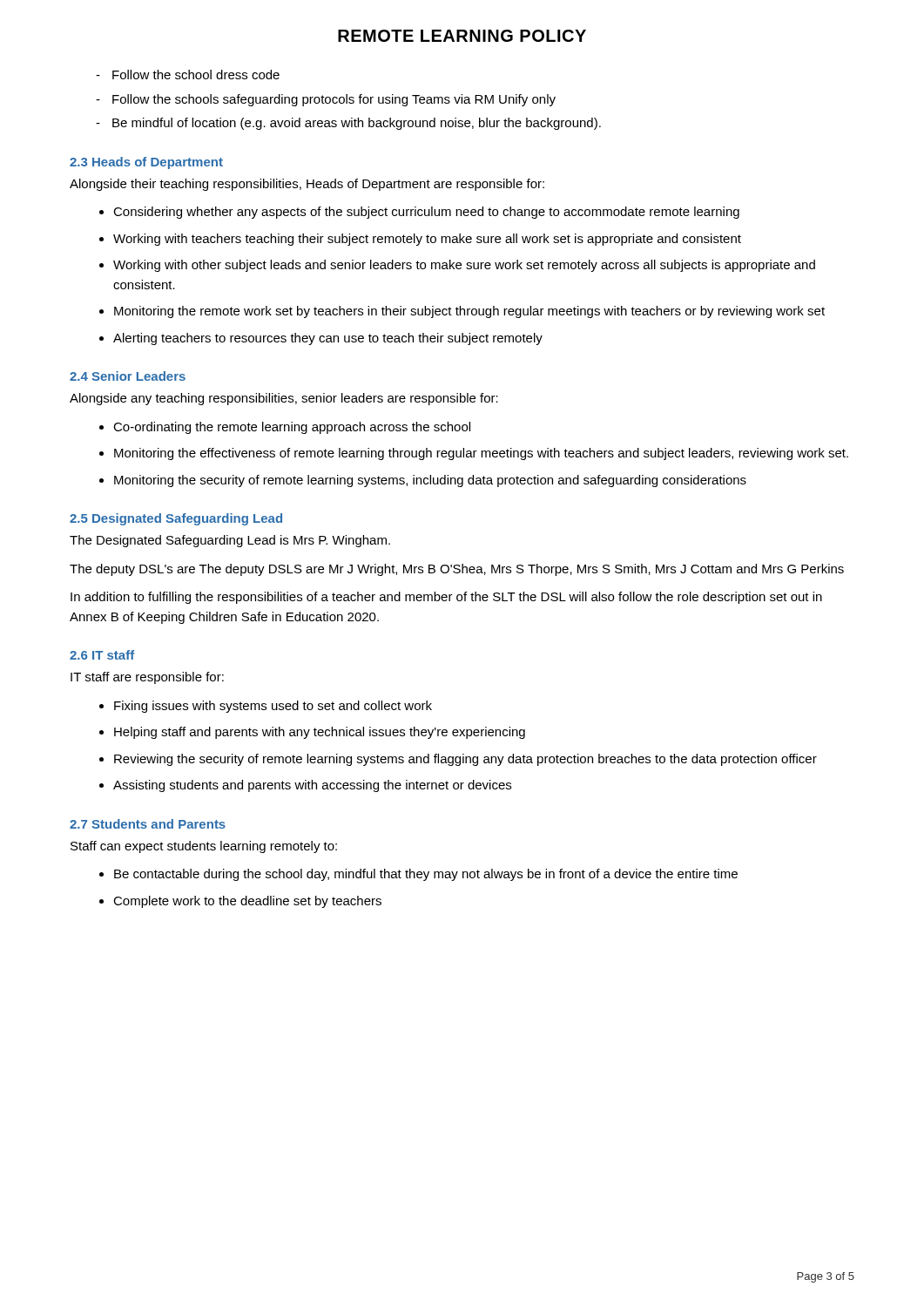This screenshot has width=924, height=1307.
Task: Click on the block starting "Staff can expect students learning remotely"
Action: (204, 845)
